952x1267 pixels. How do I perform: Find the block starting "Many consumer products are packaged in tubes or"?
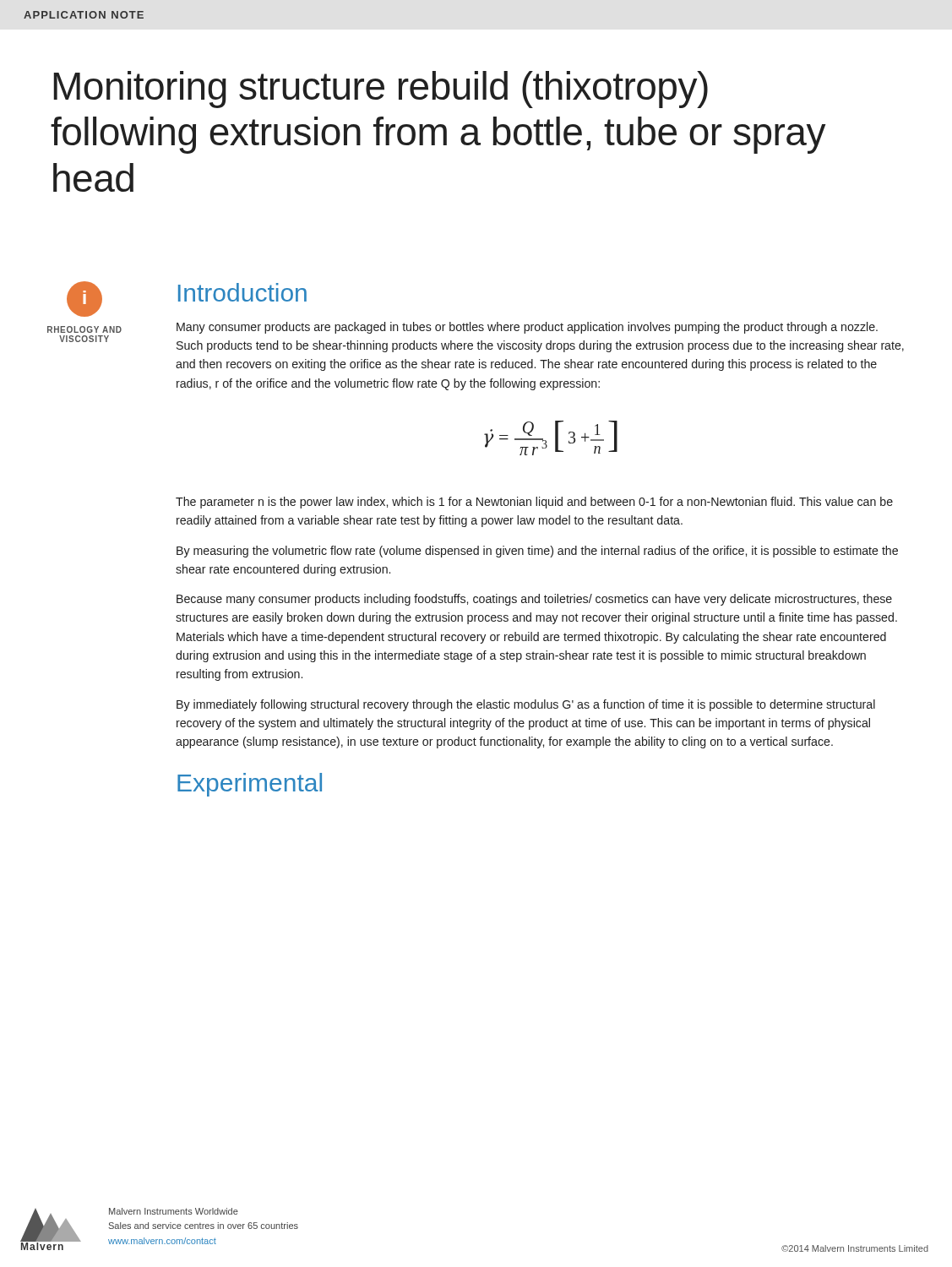click(540, 355)
